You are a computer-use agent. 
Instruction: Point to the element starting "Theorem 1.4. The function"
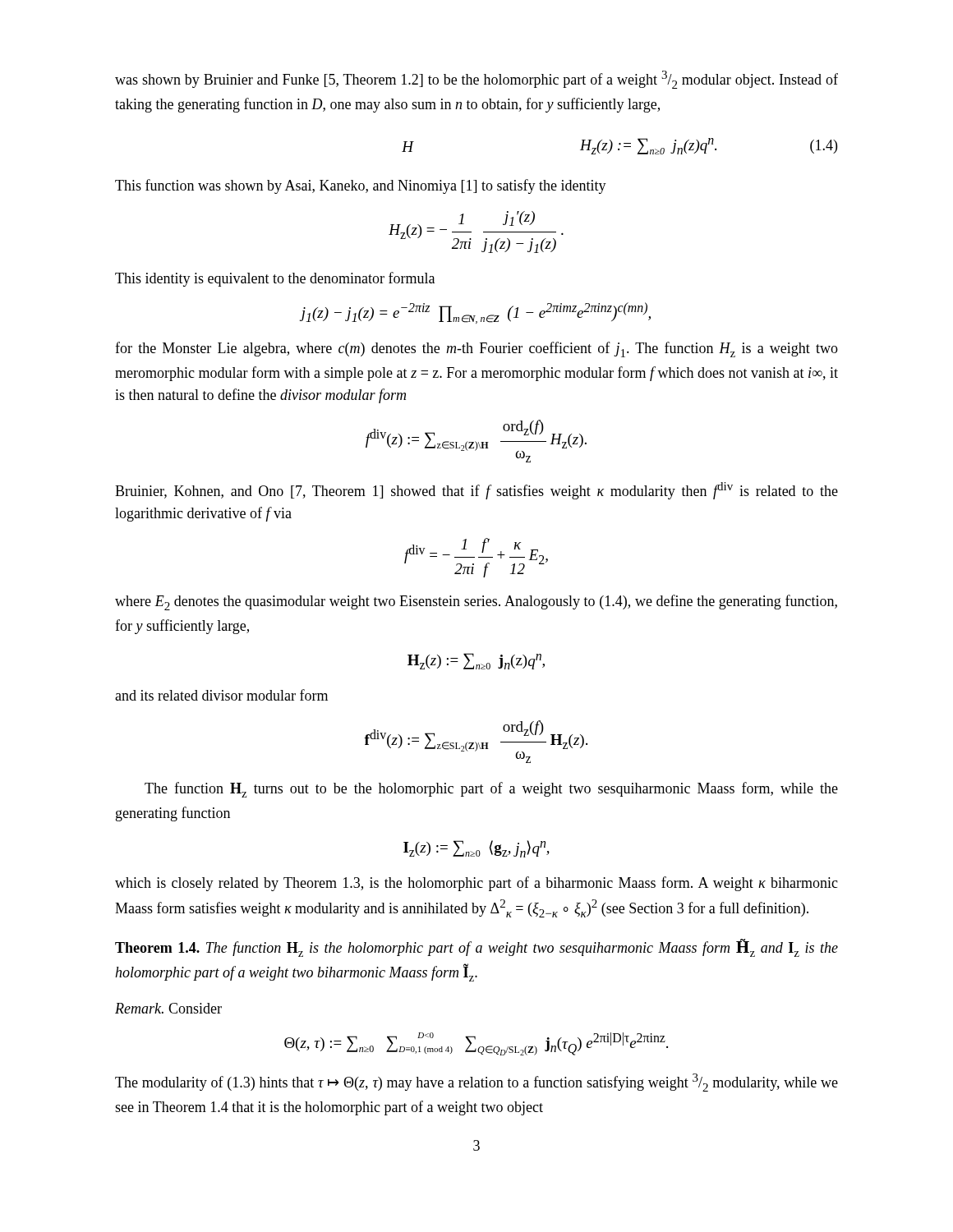tap(476, 962)
